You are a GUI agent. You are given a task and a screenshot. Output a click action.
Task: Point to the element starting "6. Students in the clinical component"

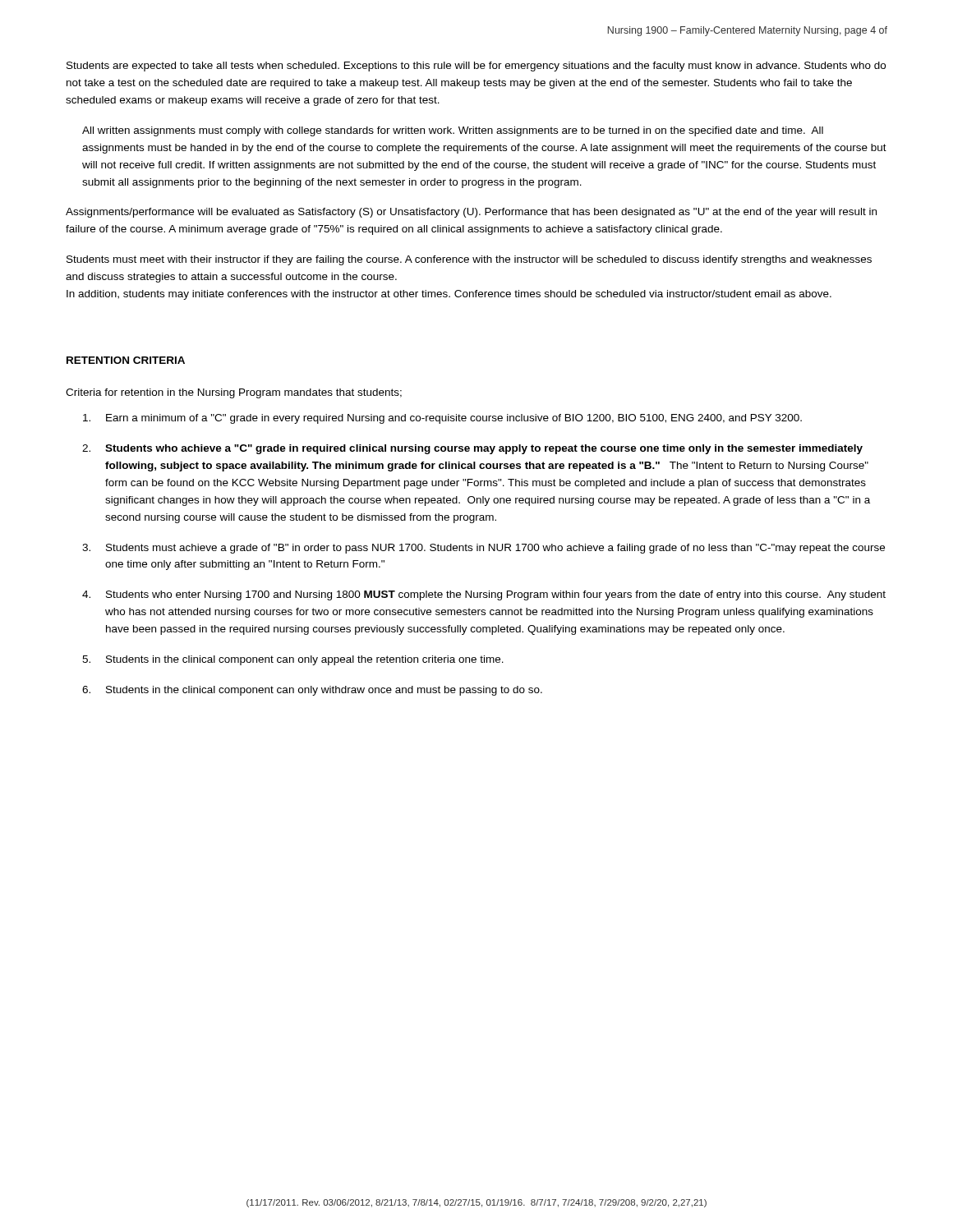pos(313,690)
